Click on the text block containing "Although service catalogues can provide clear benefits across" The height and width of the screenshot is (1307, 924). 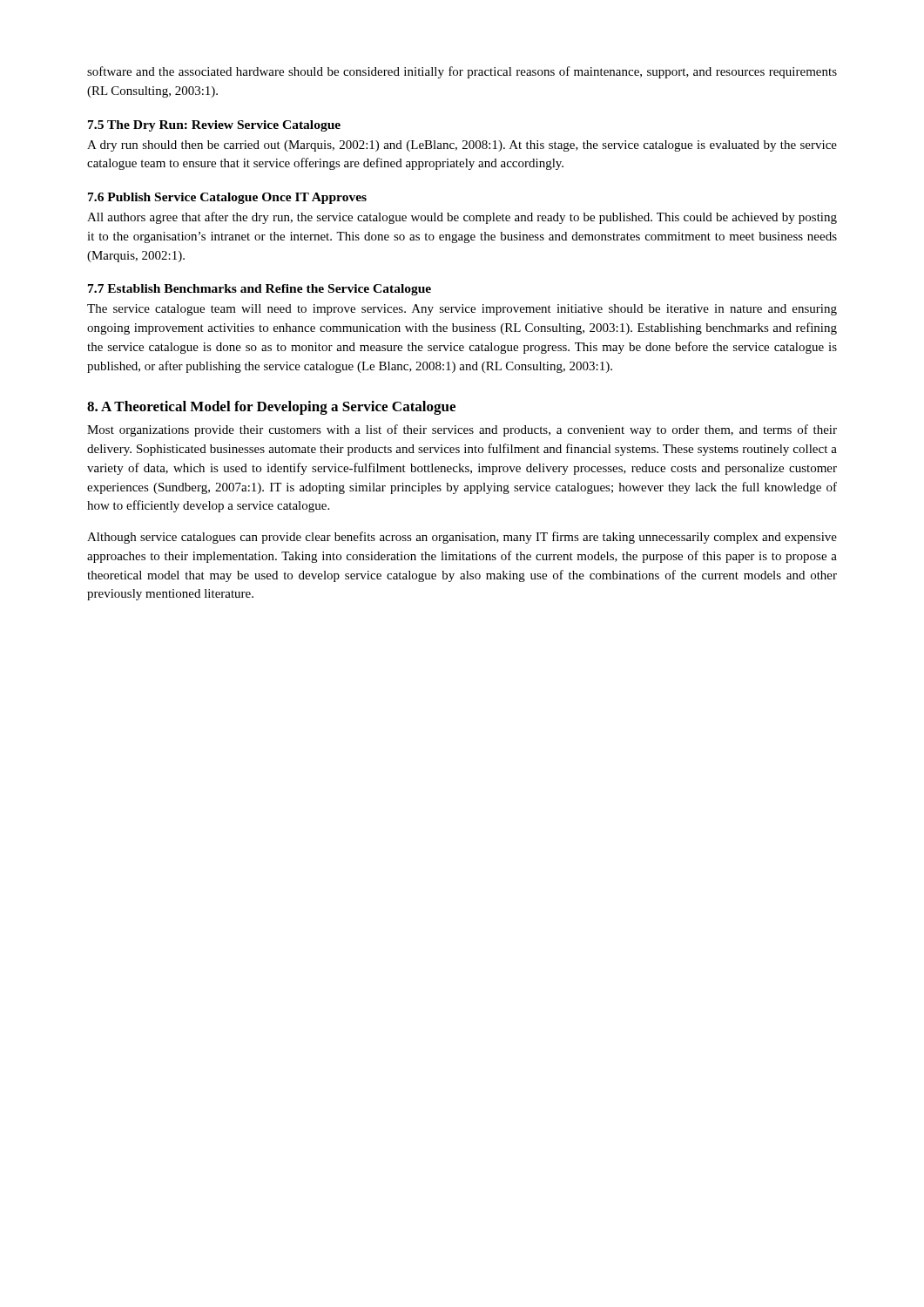point(462,566)
